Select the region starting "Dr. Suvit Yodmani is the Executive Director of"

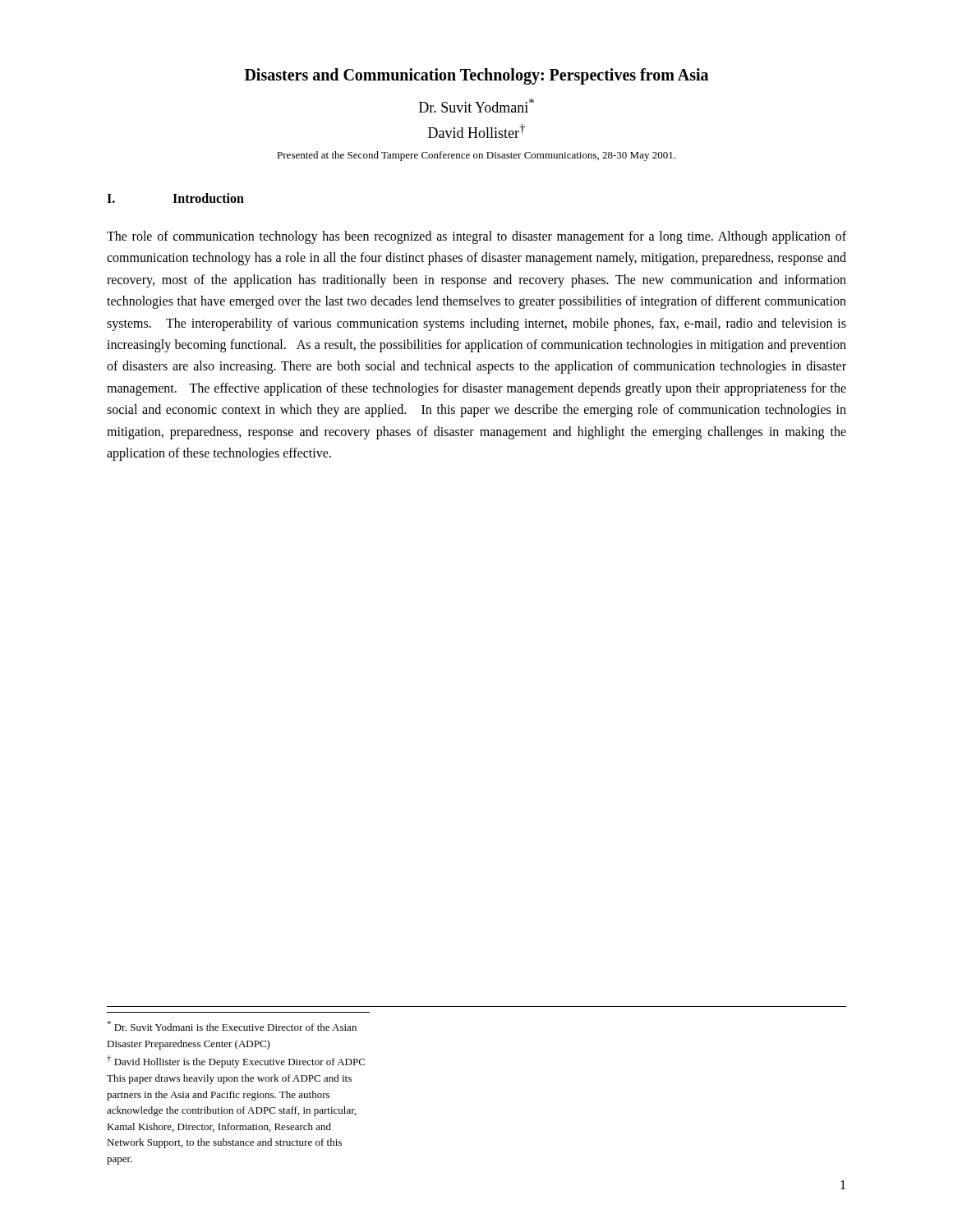click(238, 1089)
